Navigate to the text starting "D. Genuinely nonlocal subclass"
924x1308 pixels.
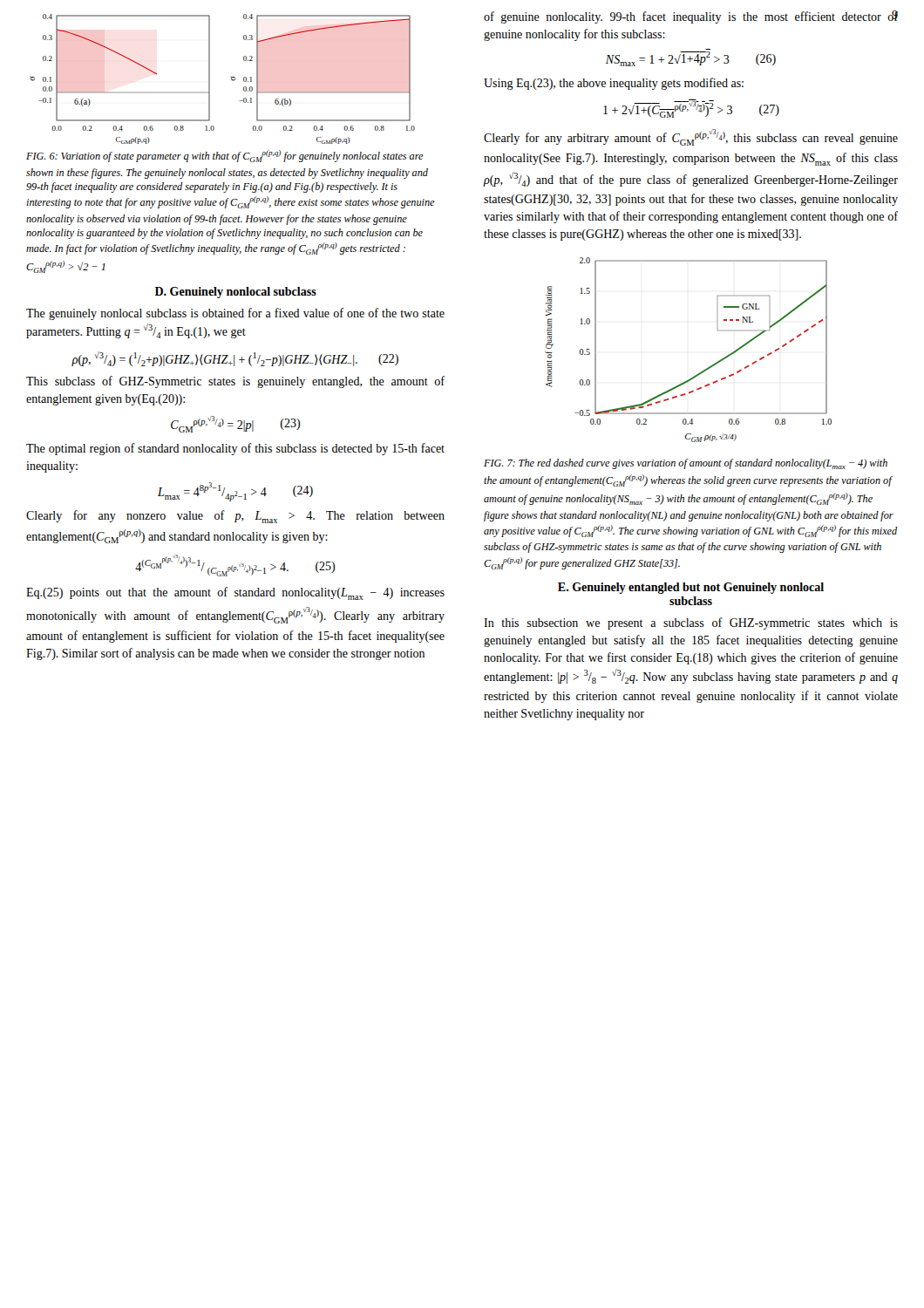[x=235, y=291]
